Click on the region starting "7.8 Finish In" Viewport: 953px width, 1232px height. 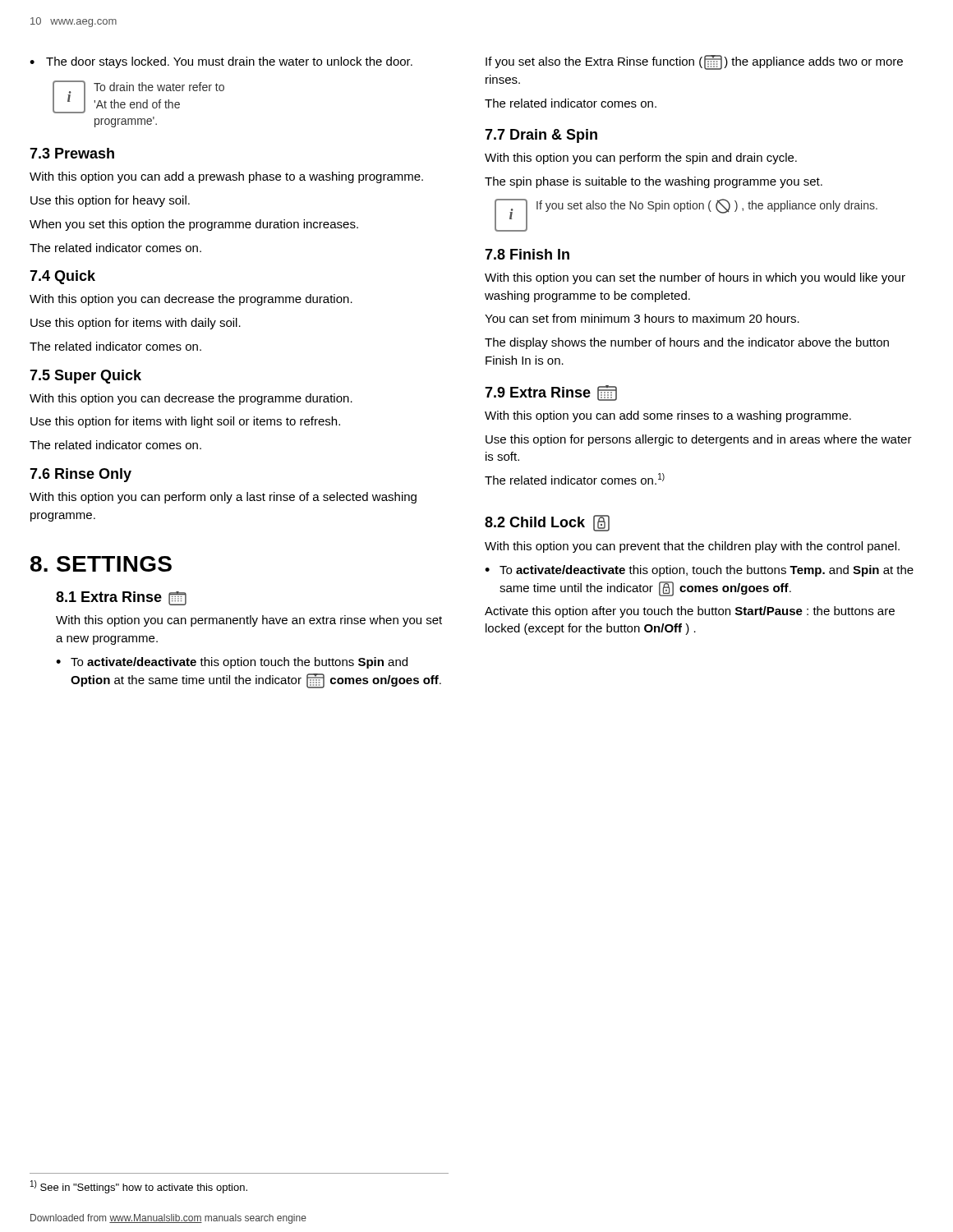[x=527, y=254]
